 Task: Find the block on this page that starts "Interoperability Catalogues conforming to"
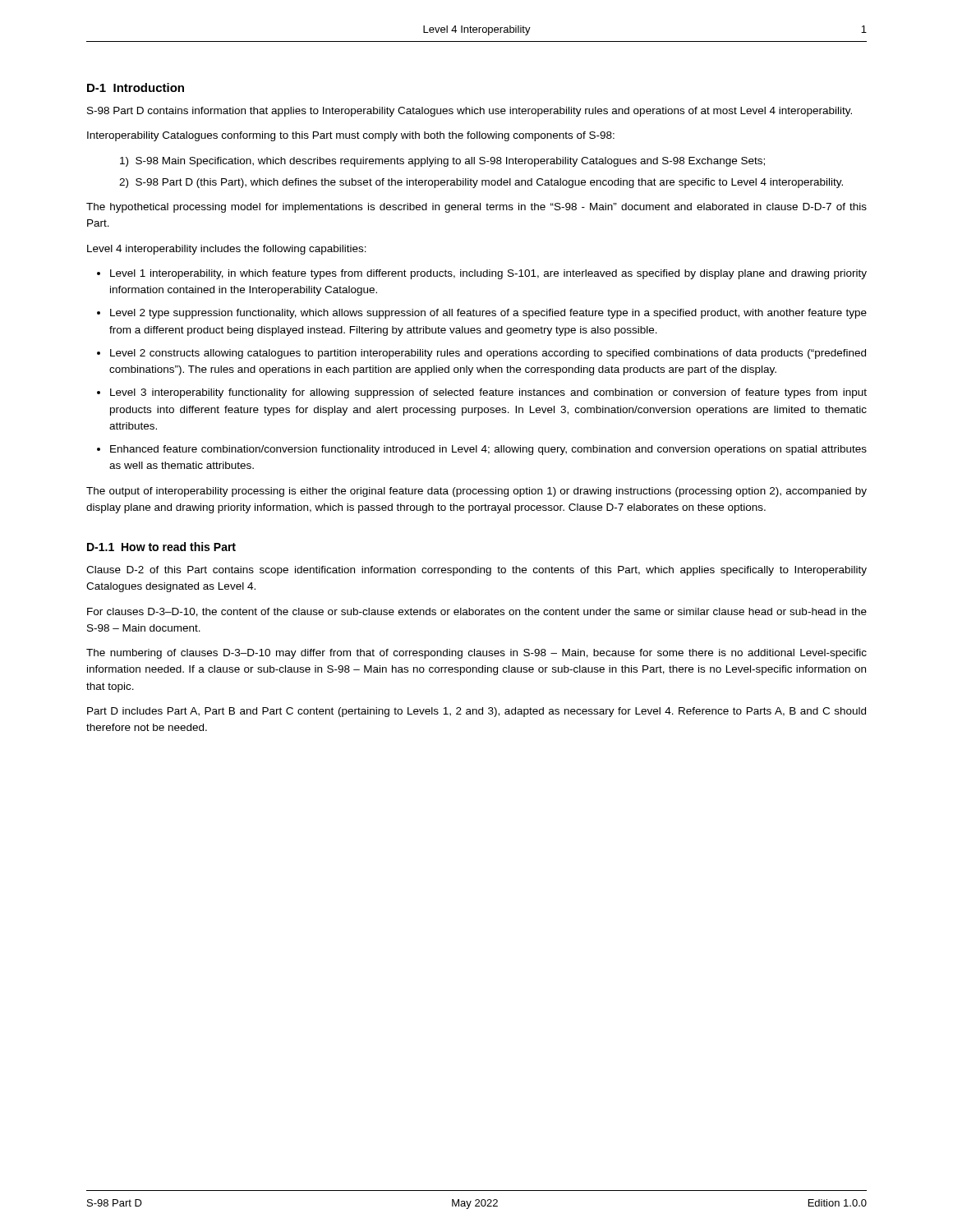tap(476, 136)
